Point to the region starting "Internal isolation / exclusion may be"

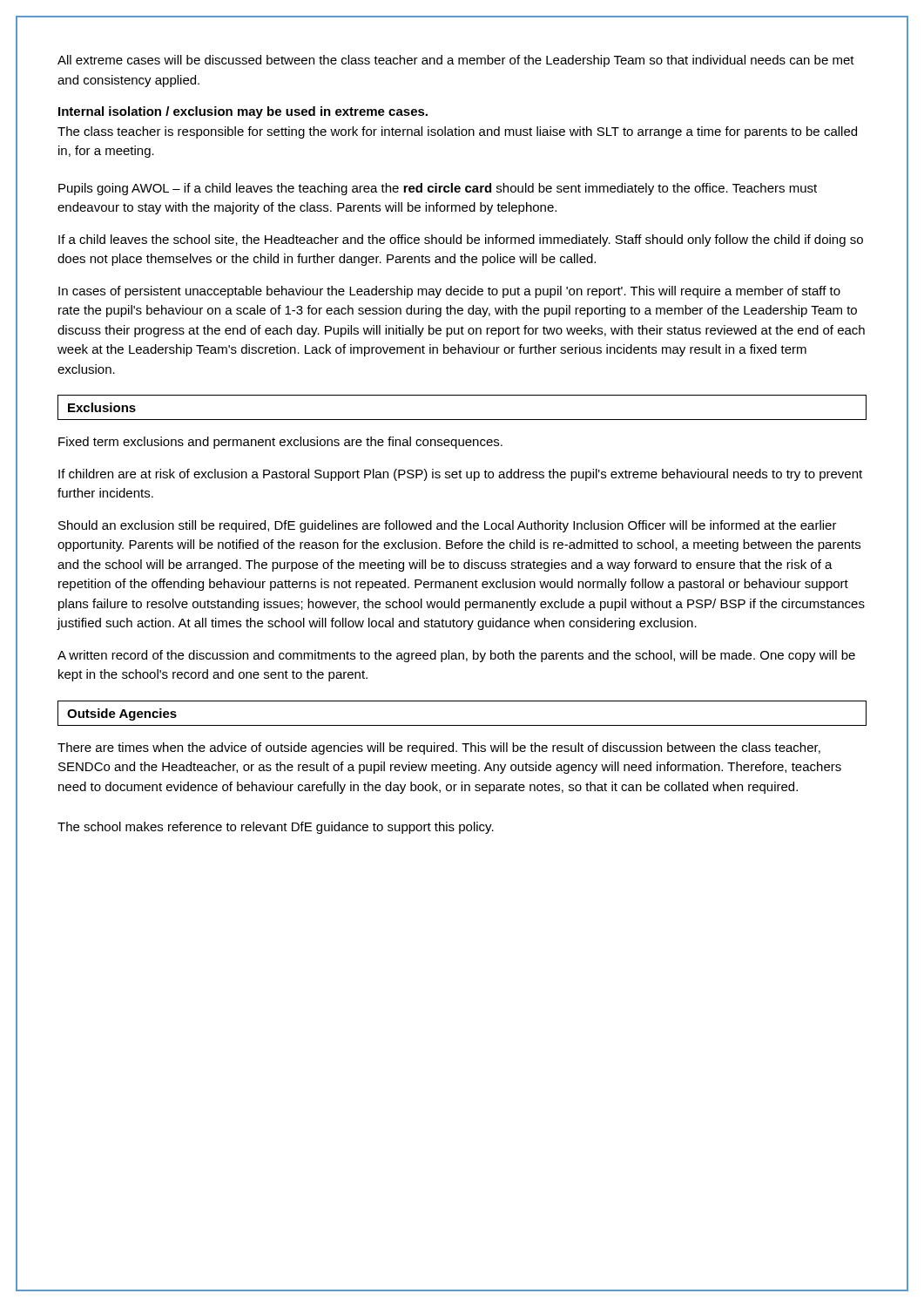(x=458, y=131)
